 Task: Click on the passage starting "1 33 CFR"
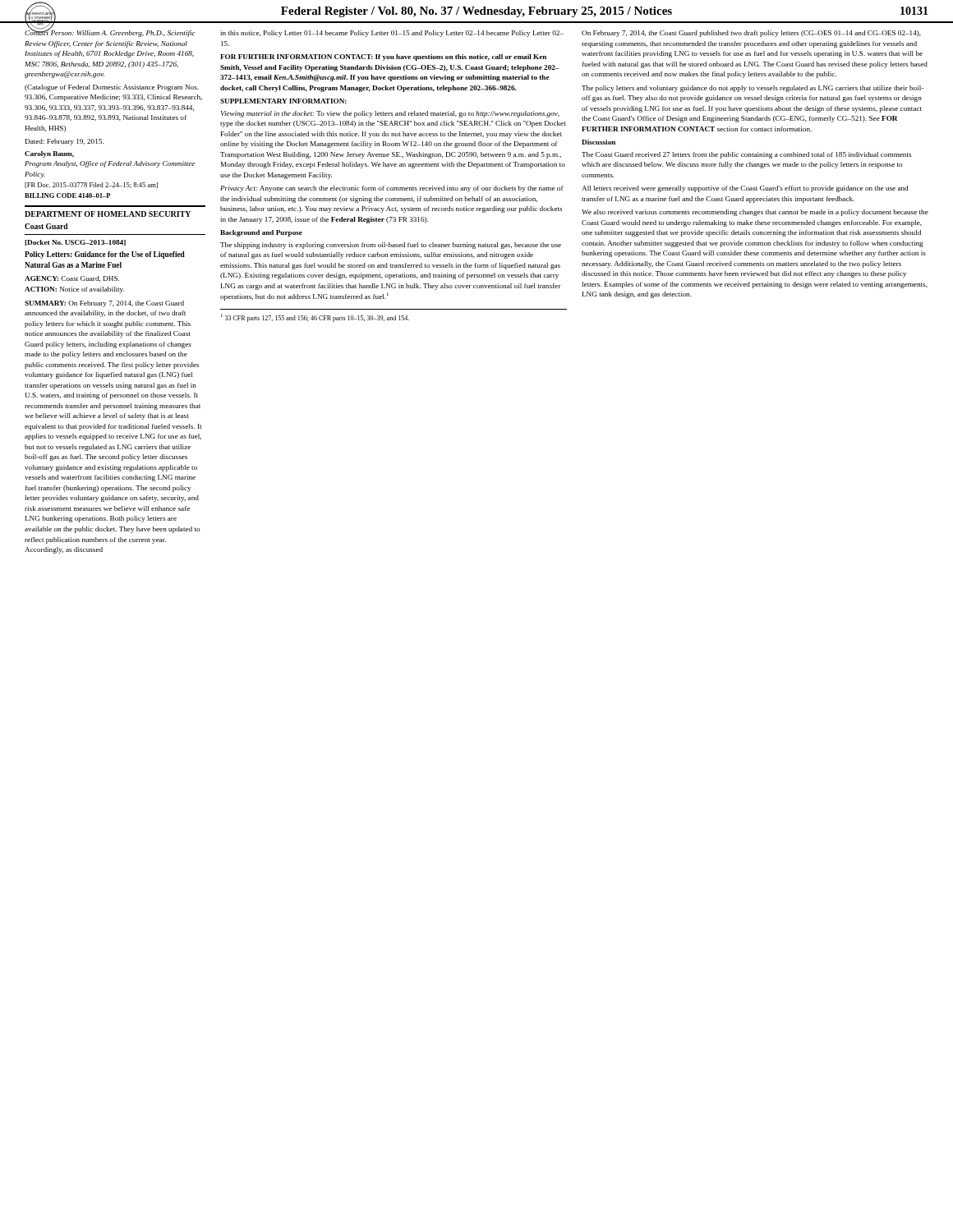(x=315, y=317)
